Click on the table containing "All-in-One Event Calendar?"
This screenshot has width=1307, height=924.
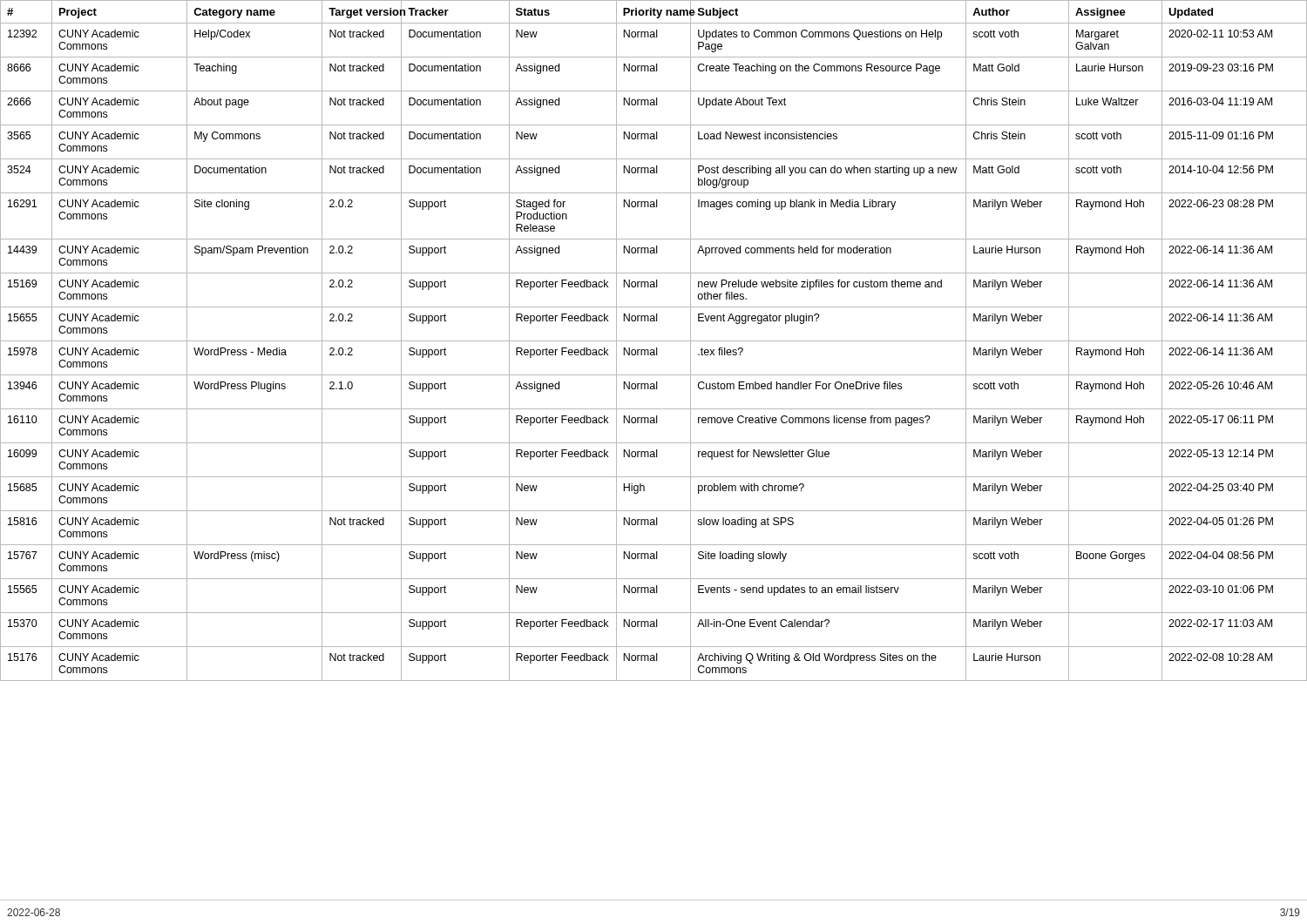[x=654, y=340]
